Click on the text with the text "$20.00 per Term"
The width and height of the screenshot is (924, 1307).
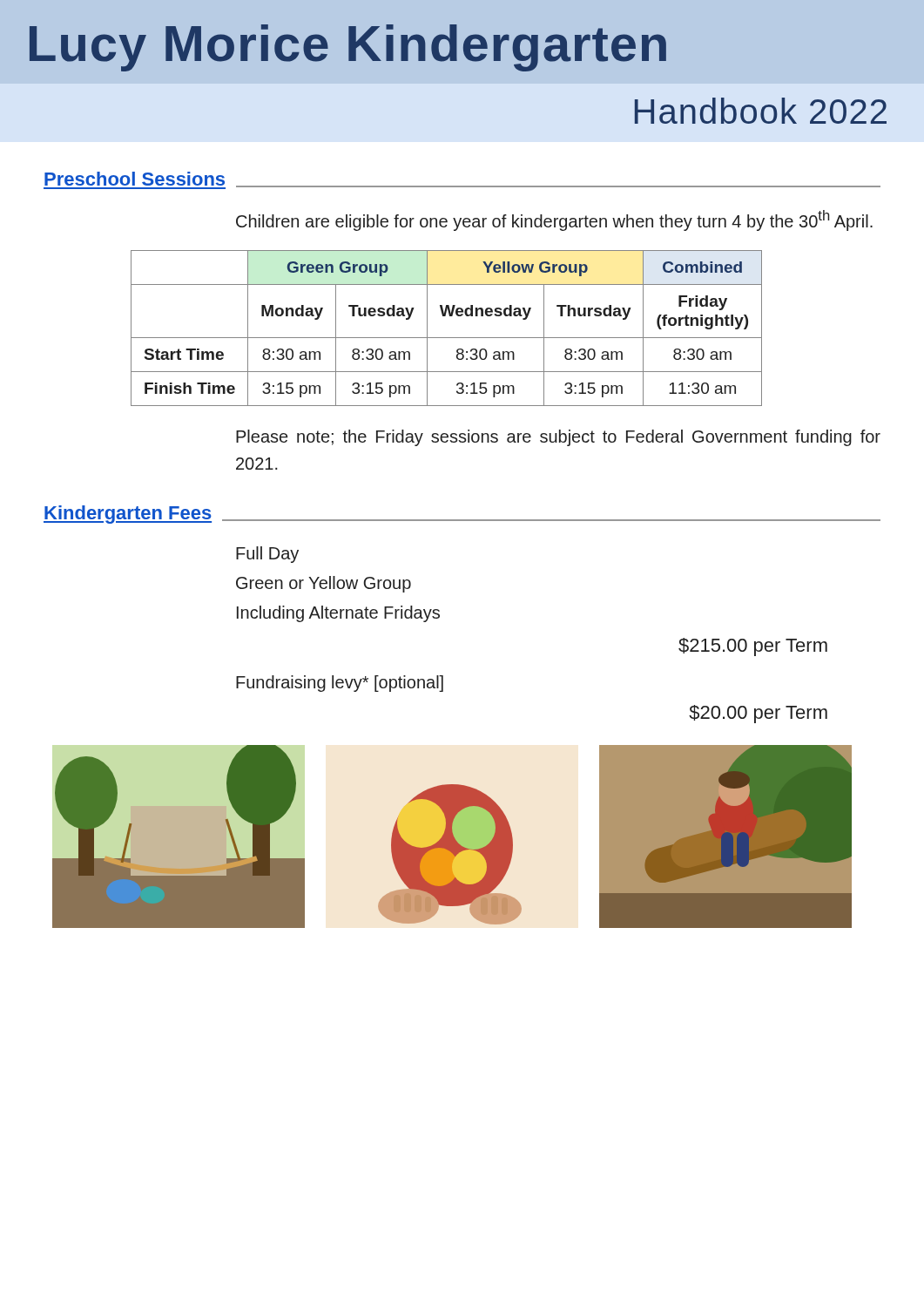pyautogui.click(x=759, y=713)
